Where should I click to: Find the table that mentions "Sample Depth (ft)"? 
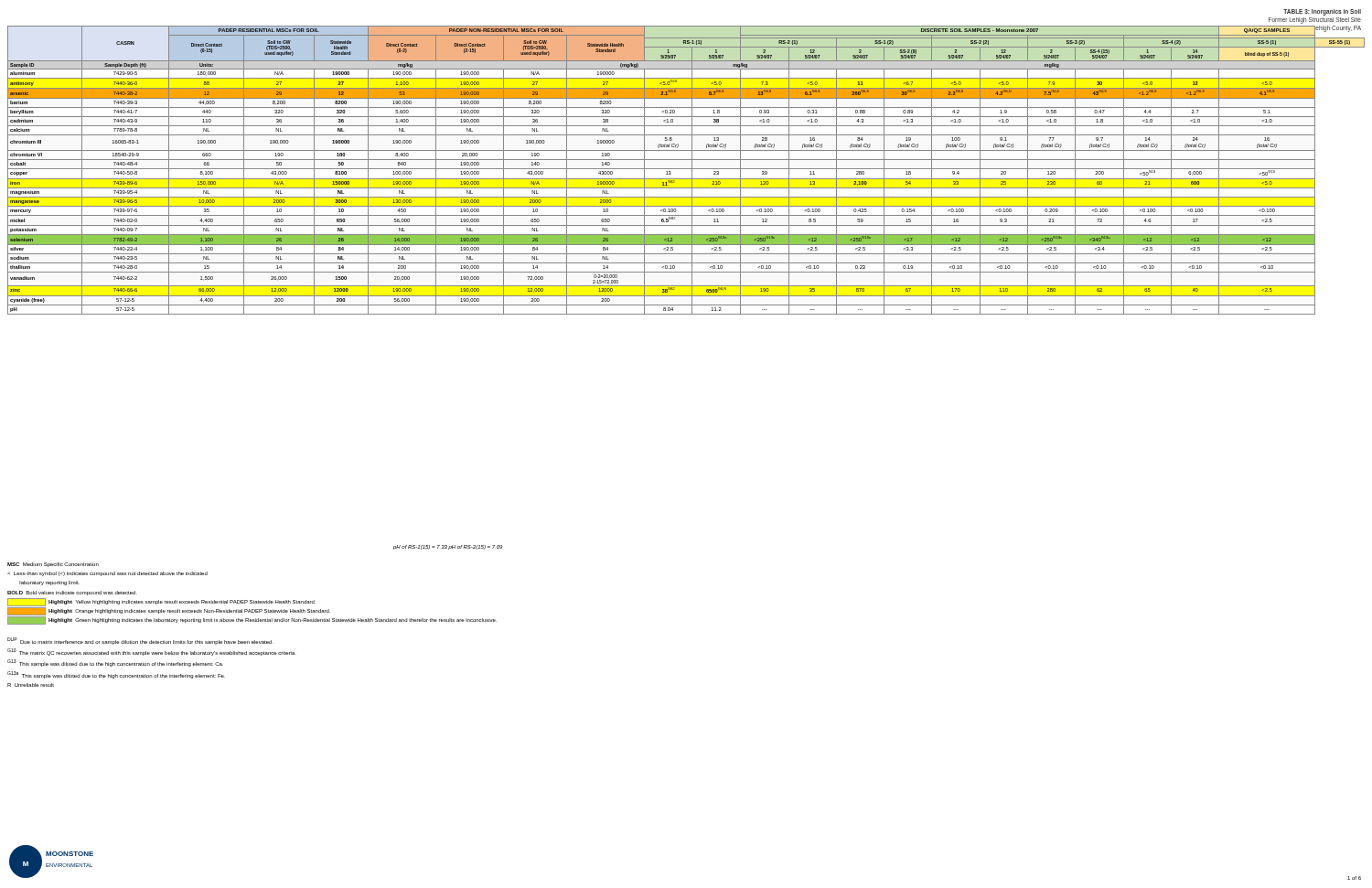pyautogui.click(x=686, y=170)
